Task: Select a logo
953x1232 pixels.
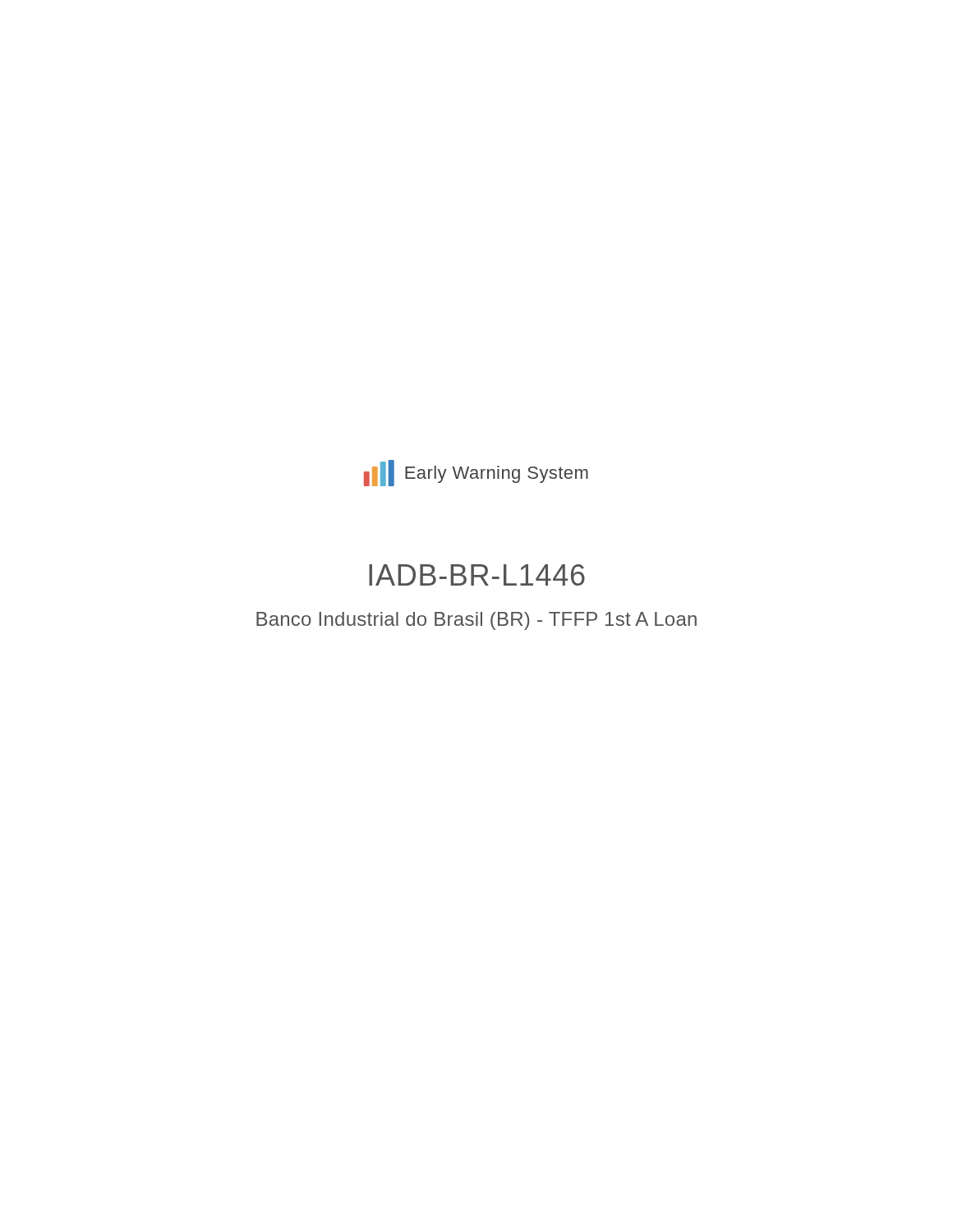Action: [x=476, y=473]
